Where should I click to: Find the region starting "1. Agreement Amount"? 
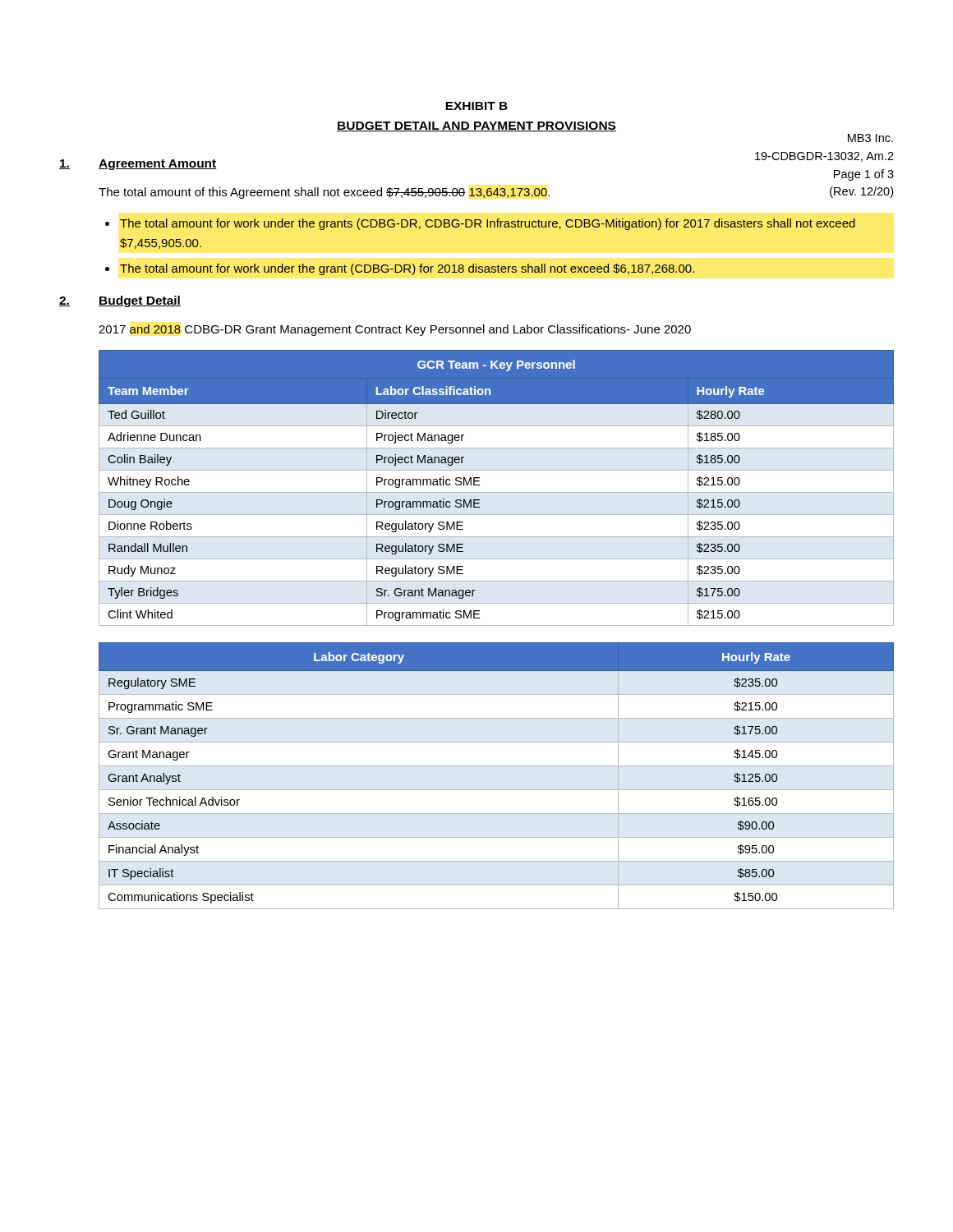tap(138, 163)
